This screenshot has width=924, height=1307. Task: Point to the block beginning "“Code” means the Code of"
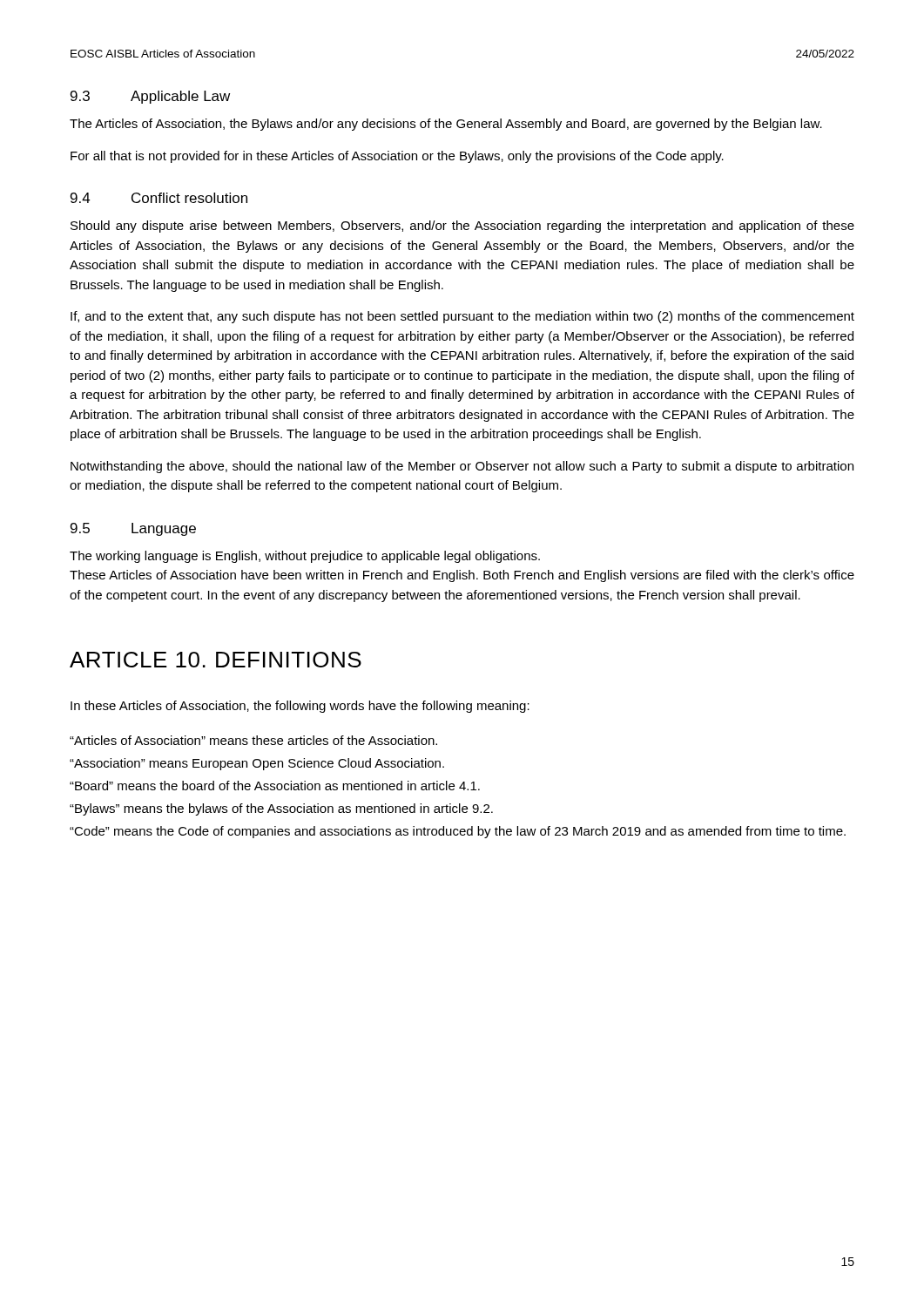[x=458, y=830]
